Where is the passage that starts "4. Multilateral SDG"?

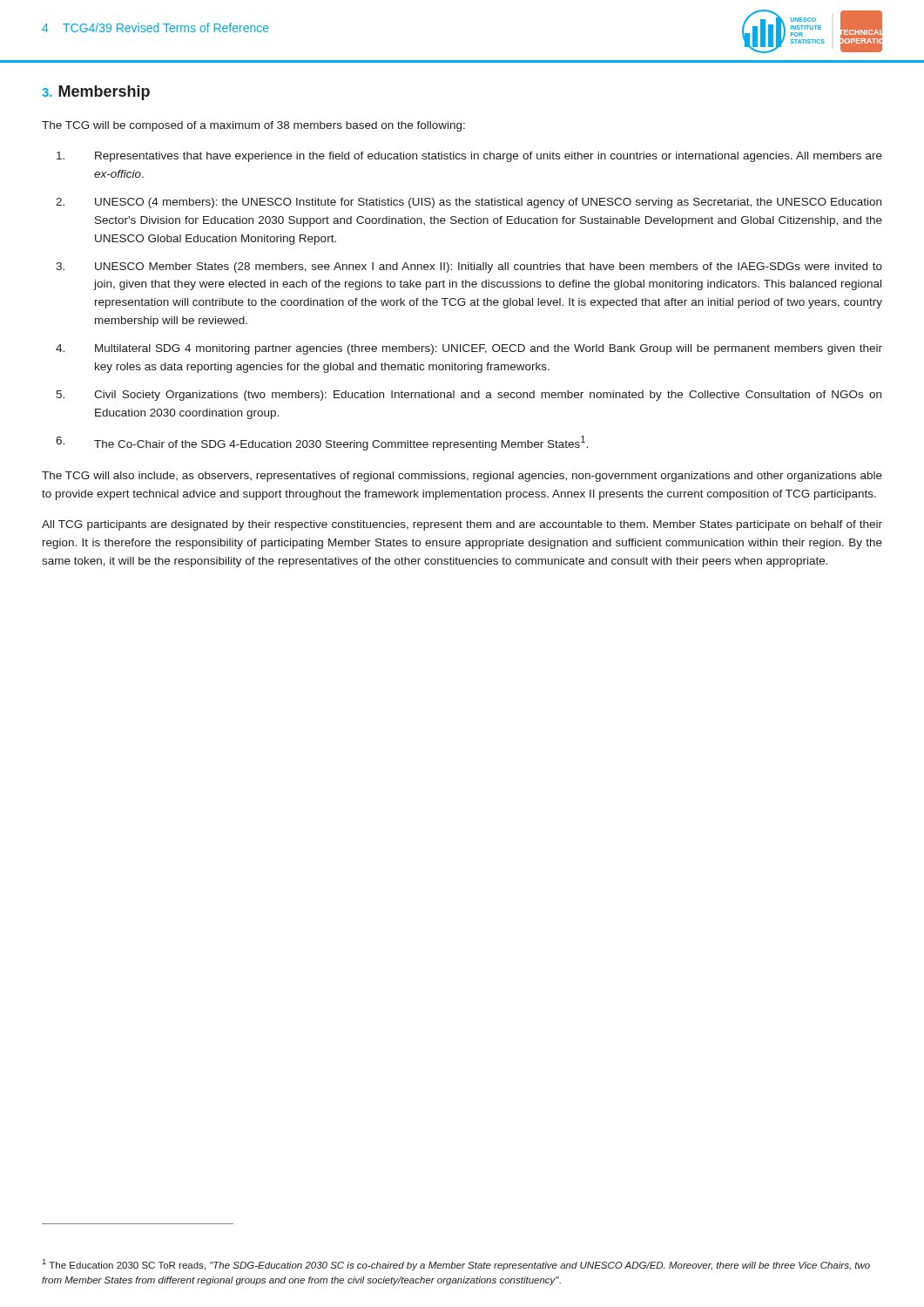click(462, 358)
